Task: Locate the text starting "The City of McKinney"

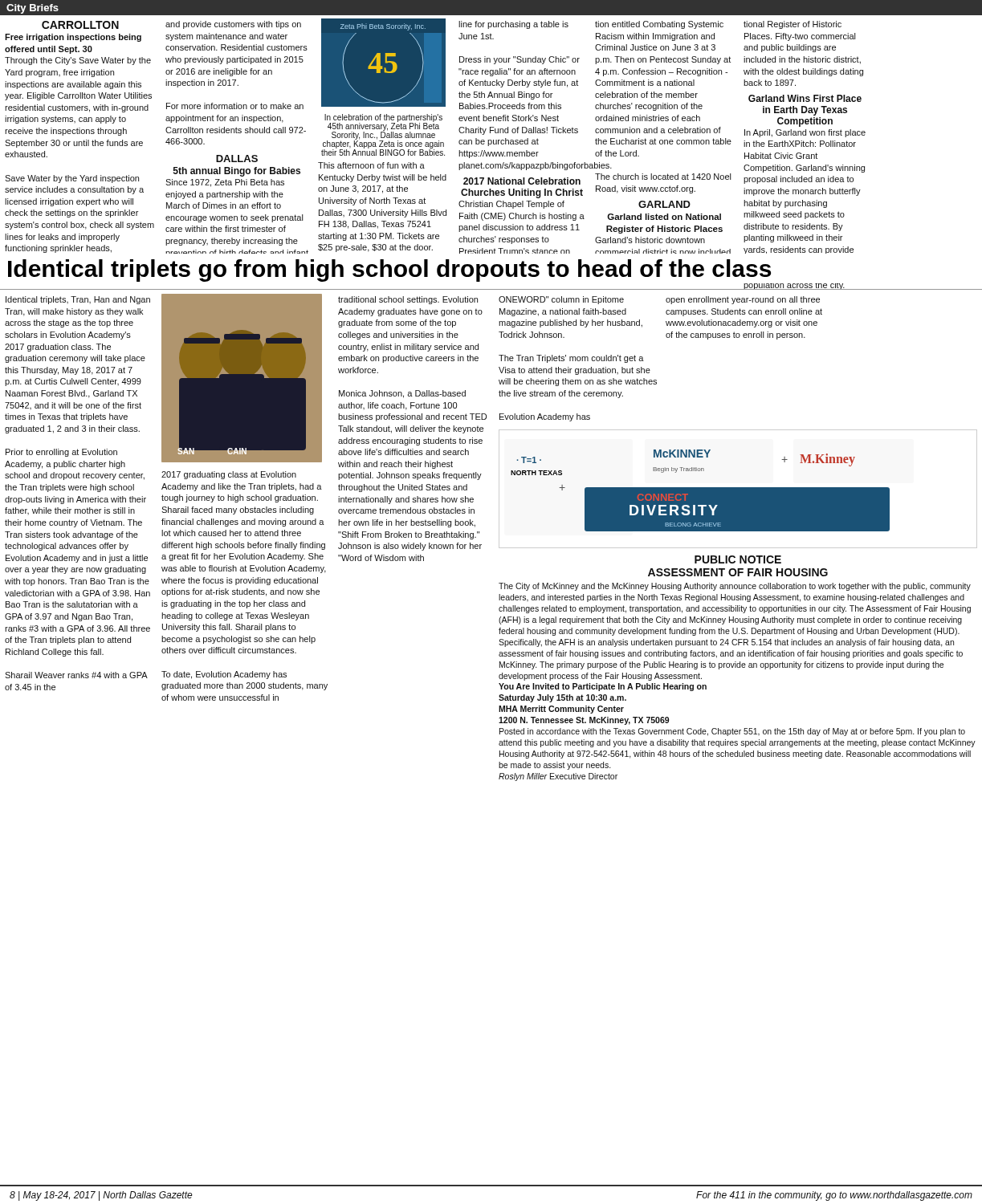Action: click(735, 587)
